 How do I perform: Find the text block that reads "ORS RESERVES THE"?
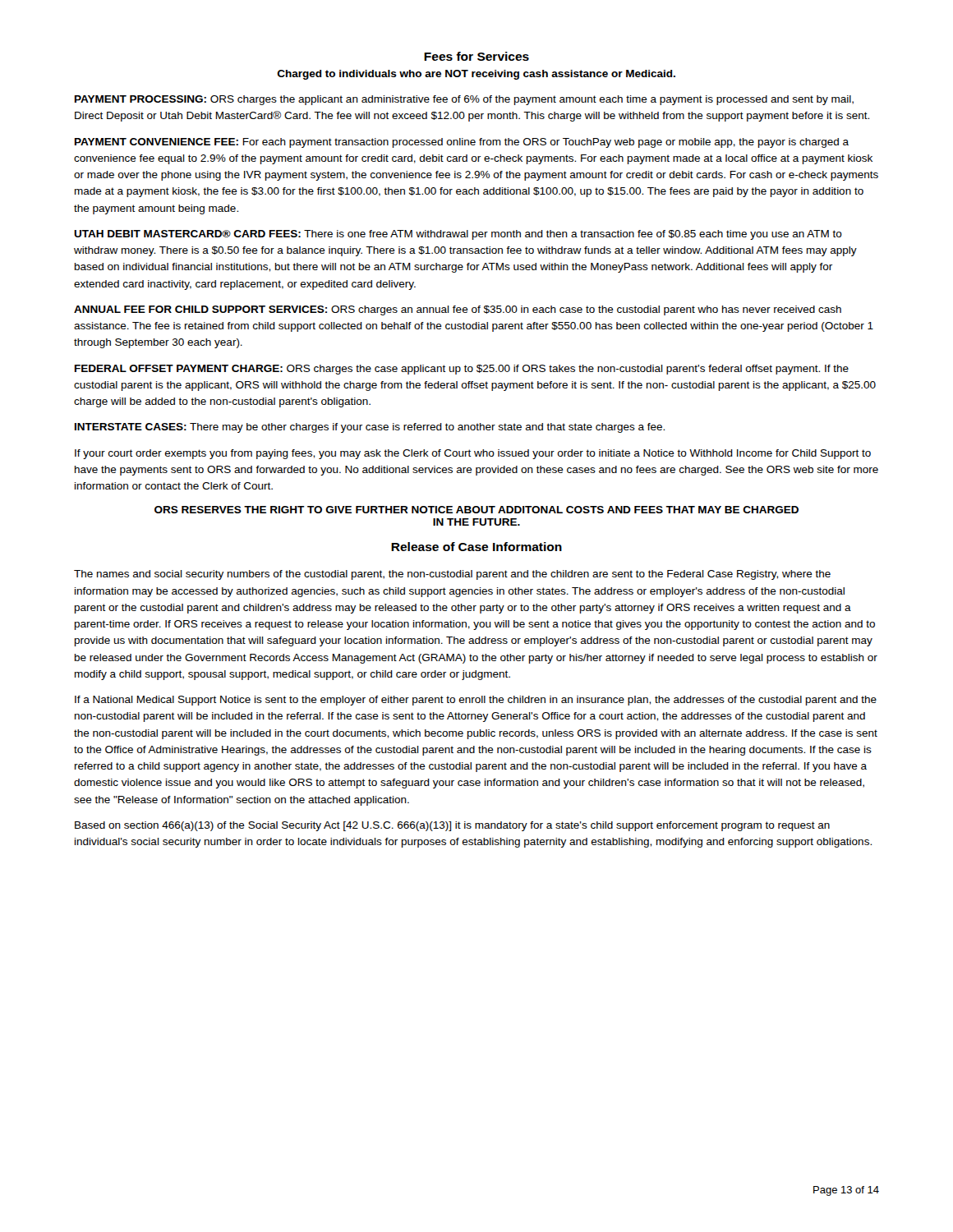tap(476, 516)
